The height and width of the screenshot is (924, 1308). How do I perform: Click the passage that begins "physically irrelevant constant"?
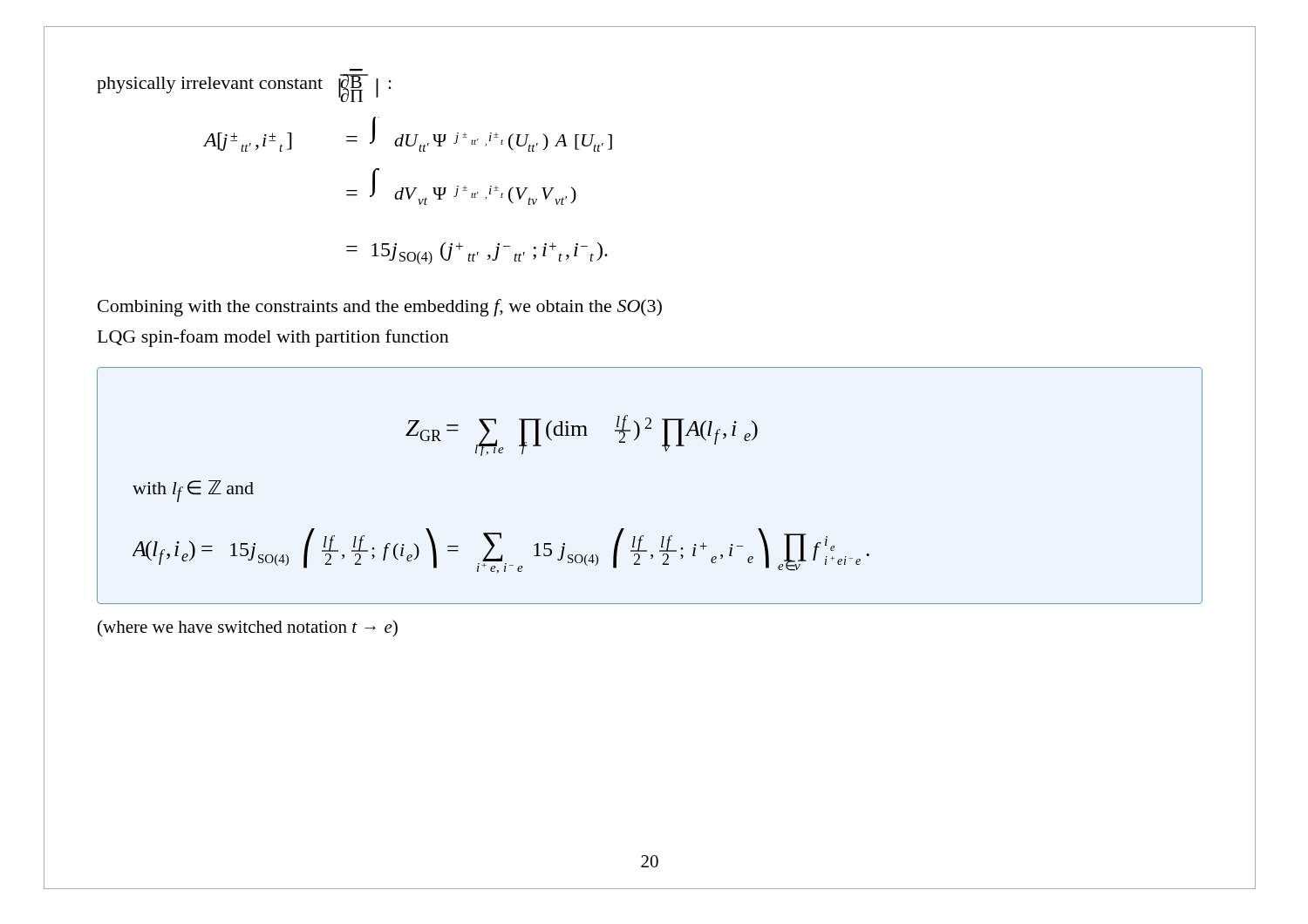tap(245, 85)
